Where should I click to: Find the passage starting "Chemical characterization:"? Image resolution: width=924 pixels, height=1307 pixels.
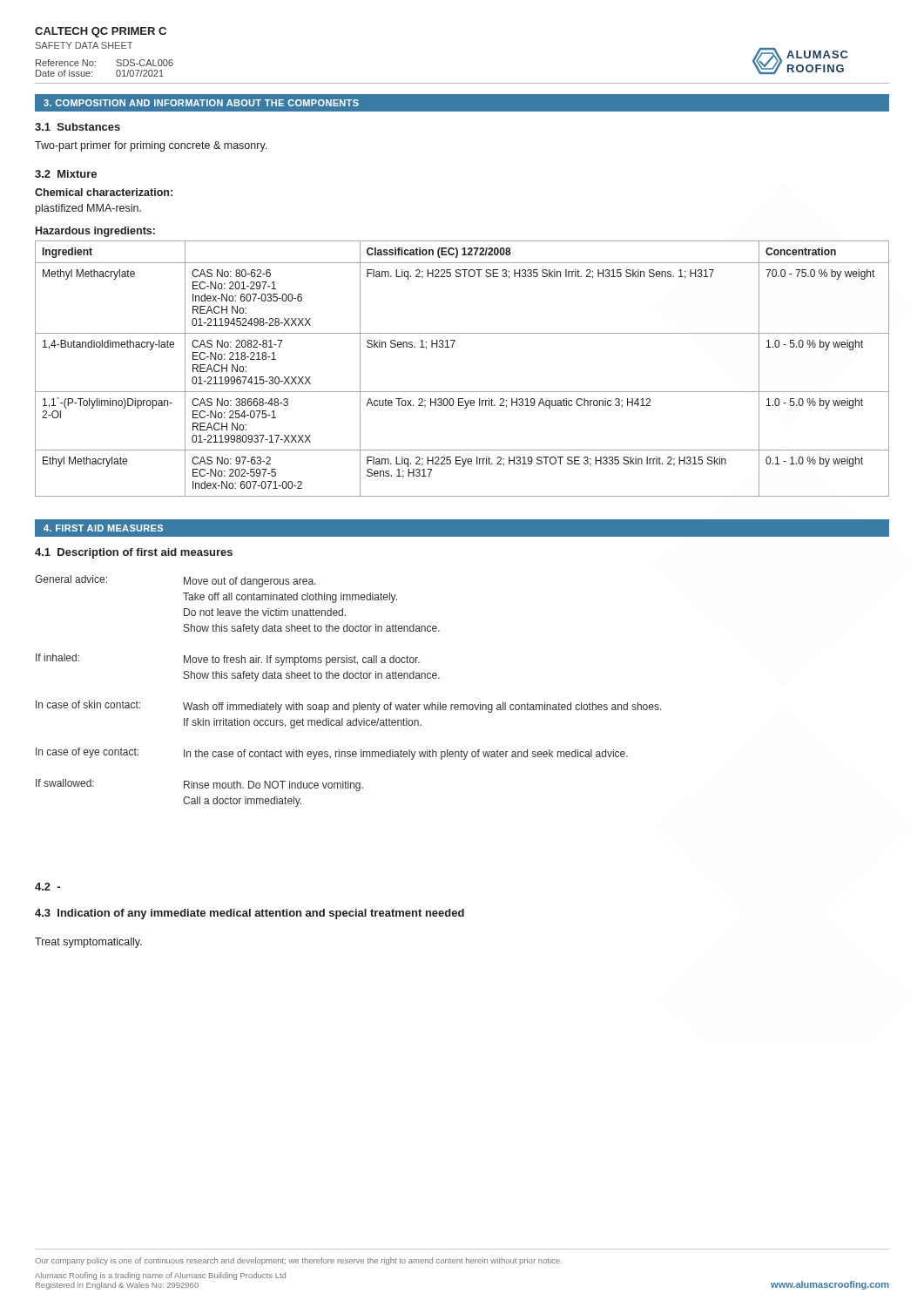[104, 193]
